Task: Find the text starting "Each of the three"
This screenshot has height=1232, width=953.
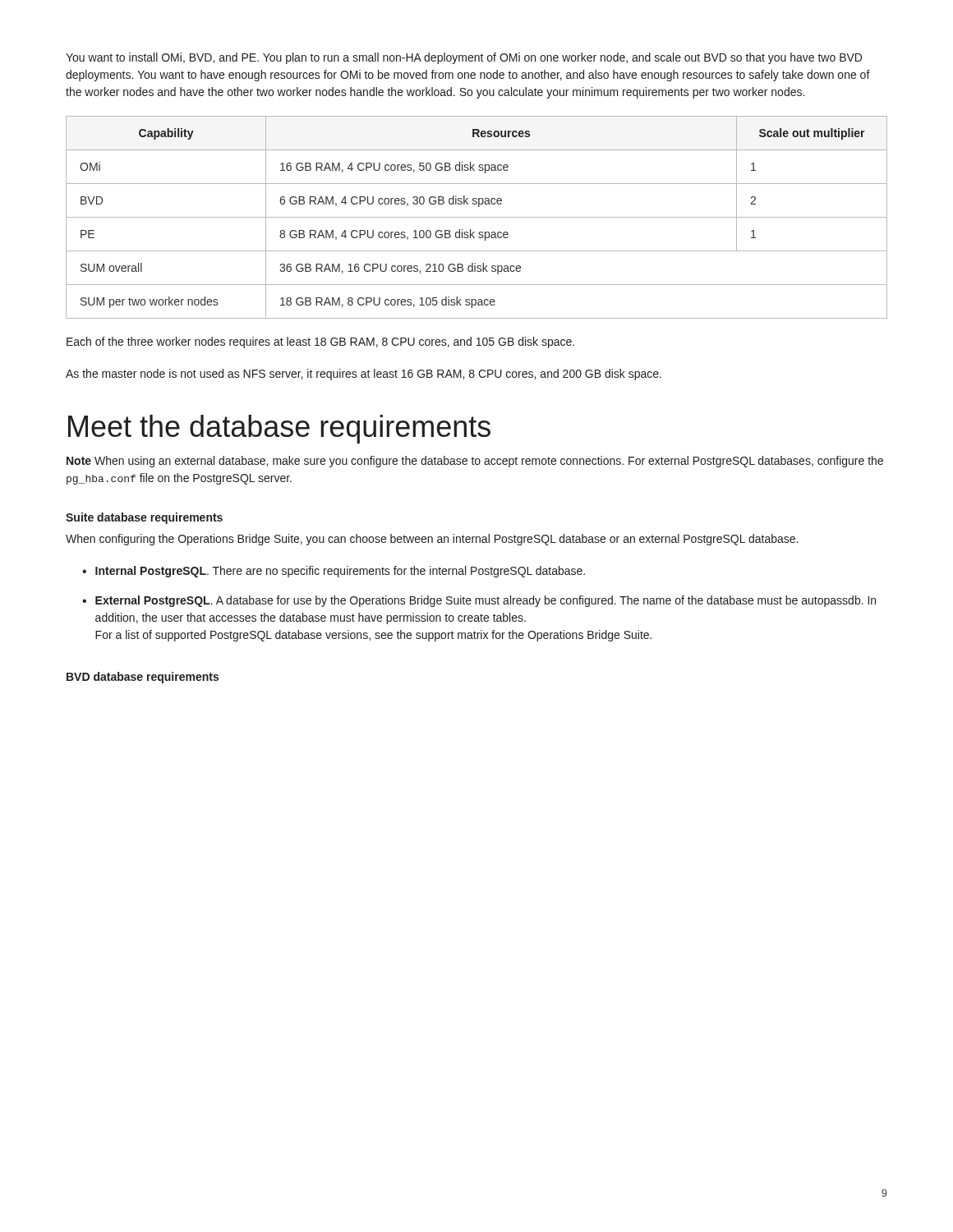Action: 320,342
